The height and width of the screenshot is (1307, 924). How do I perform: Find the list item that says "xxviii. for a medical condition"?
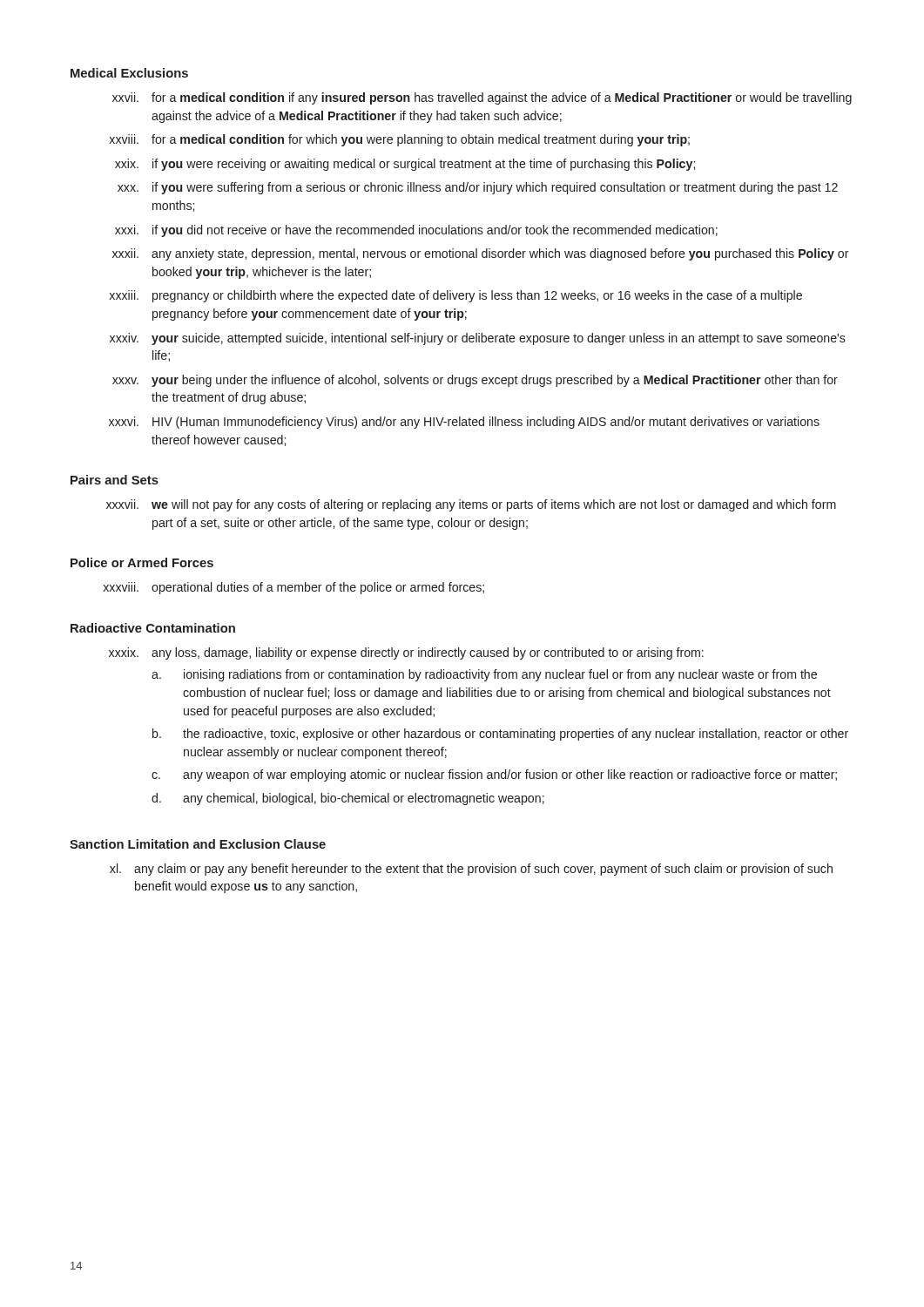pyautogui.click(x=462, y=140)
